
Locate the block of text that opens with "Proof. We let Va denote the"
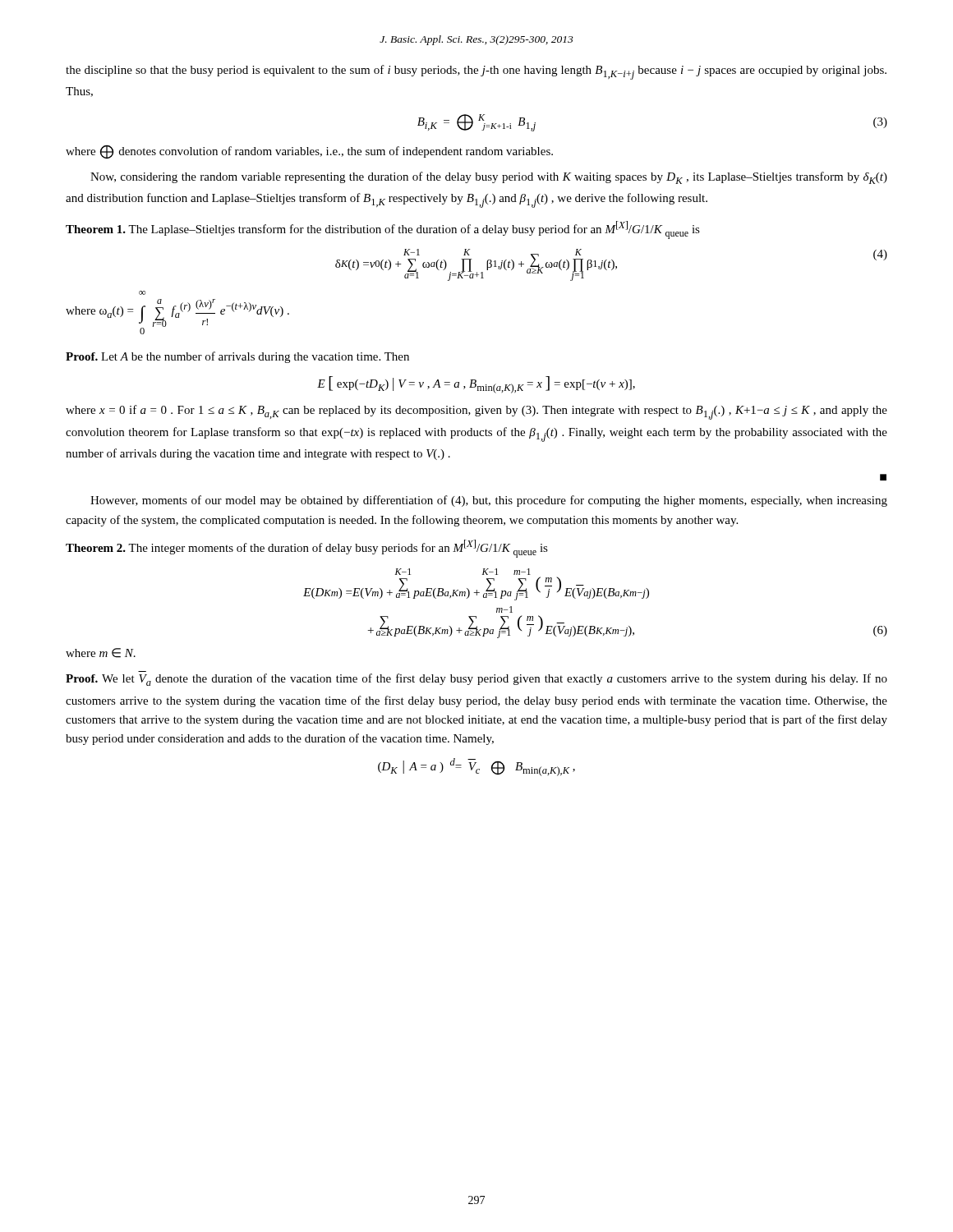[x=476, y=709]
